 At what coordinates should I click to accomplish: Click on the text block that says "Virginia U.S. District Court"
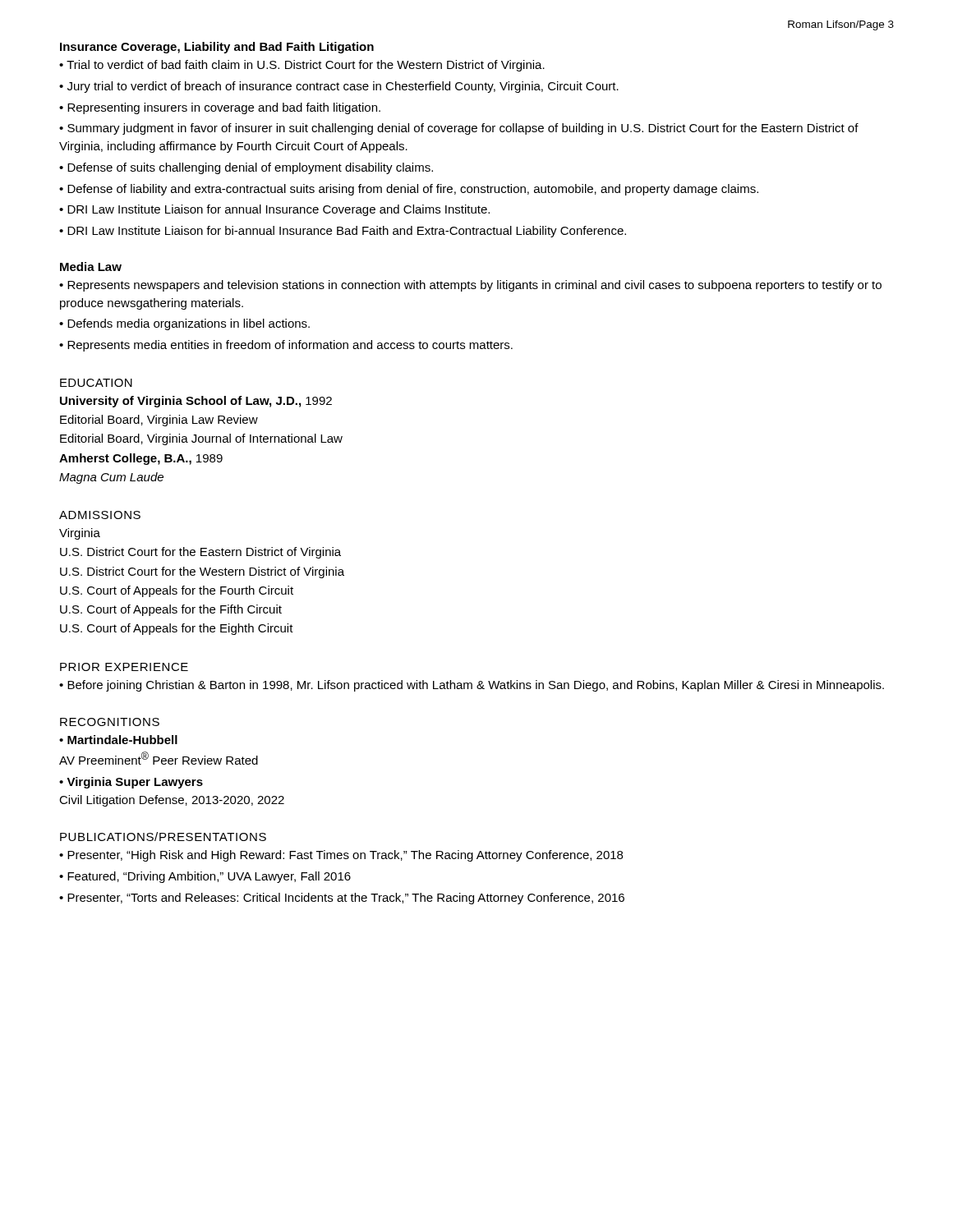(x=202, y=580)
